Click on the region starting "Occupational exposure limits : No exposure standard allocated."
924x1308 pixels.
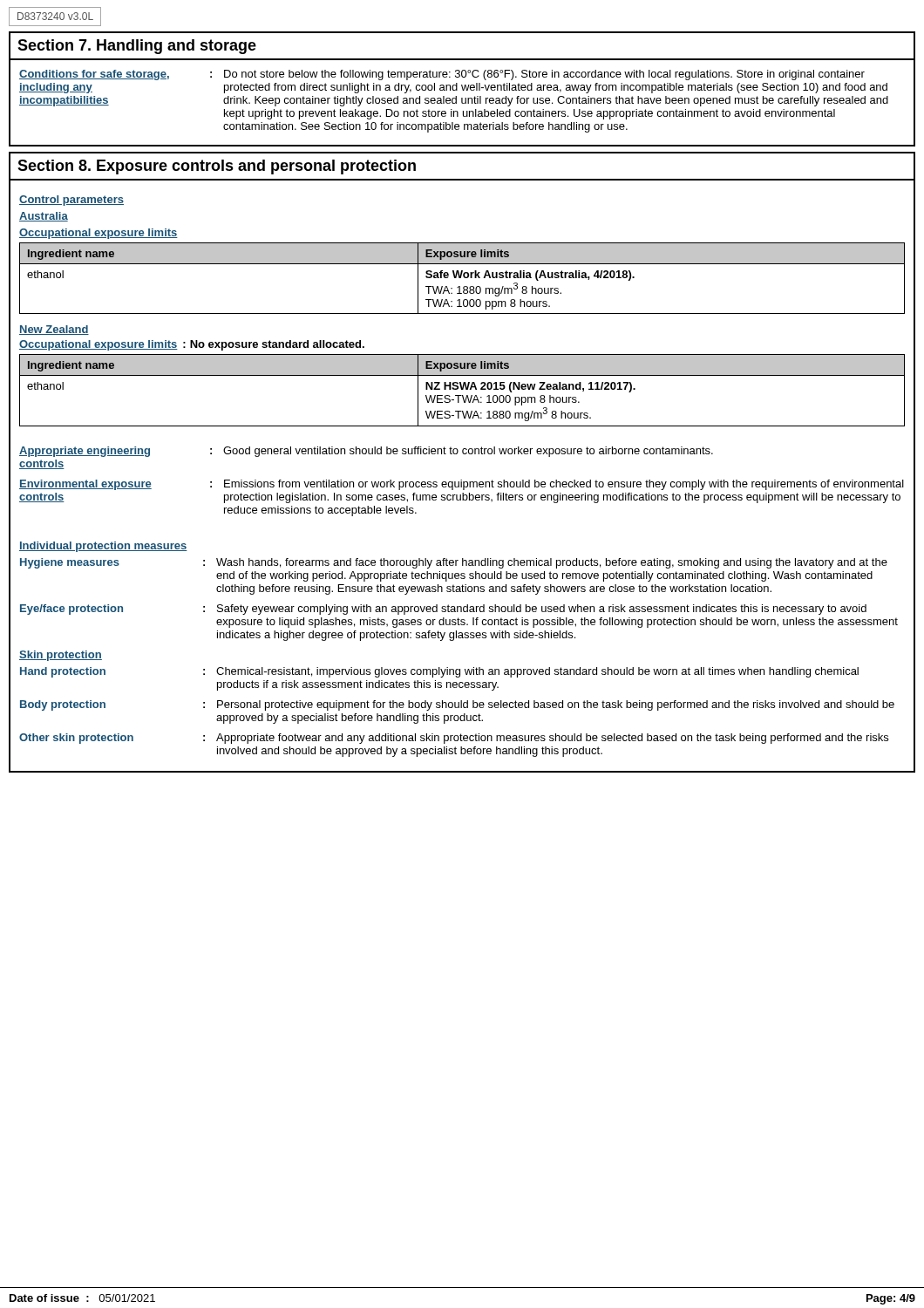pyautogui.click(x=192, y=344)
